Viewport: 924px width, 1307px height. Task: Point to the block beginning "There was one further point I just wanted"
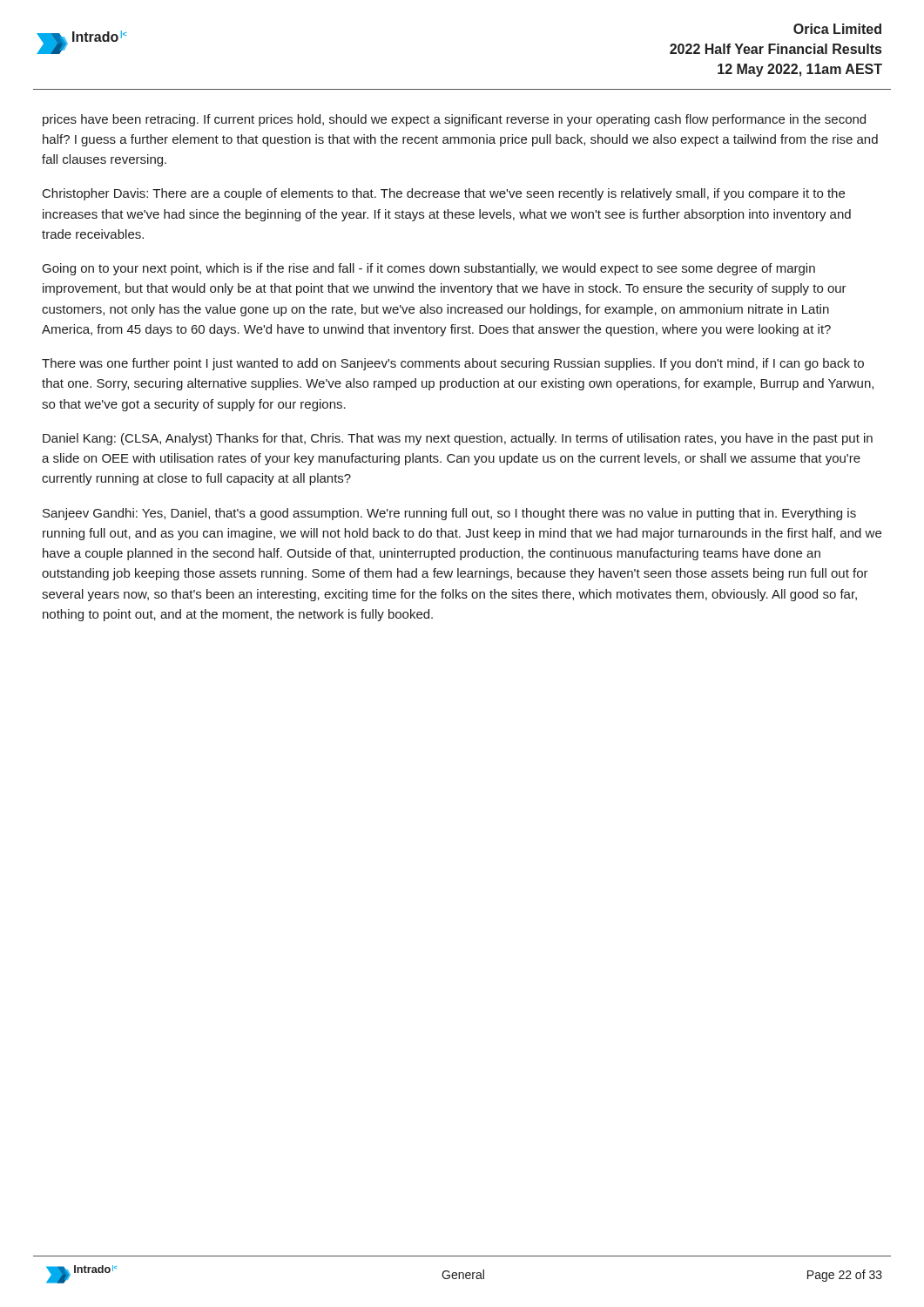click(x=462, y=383)
